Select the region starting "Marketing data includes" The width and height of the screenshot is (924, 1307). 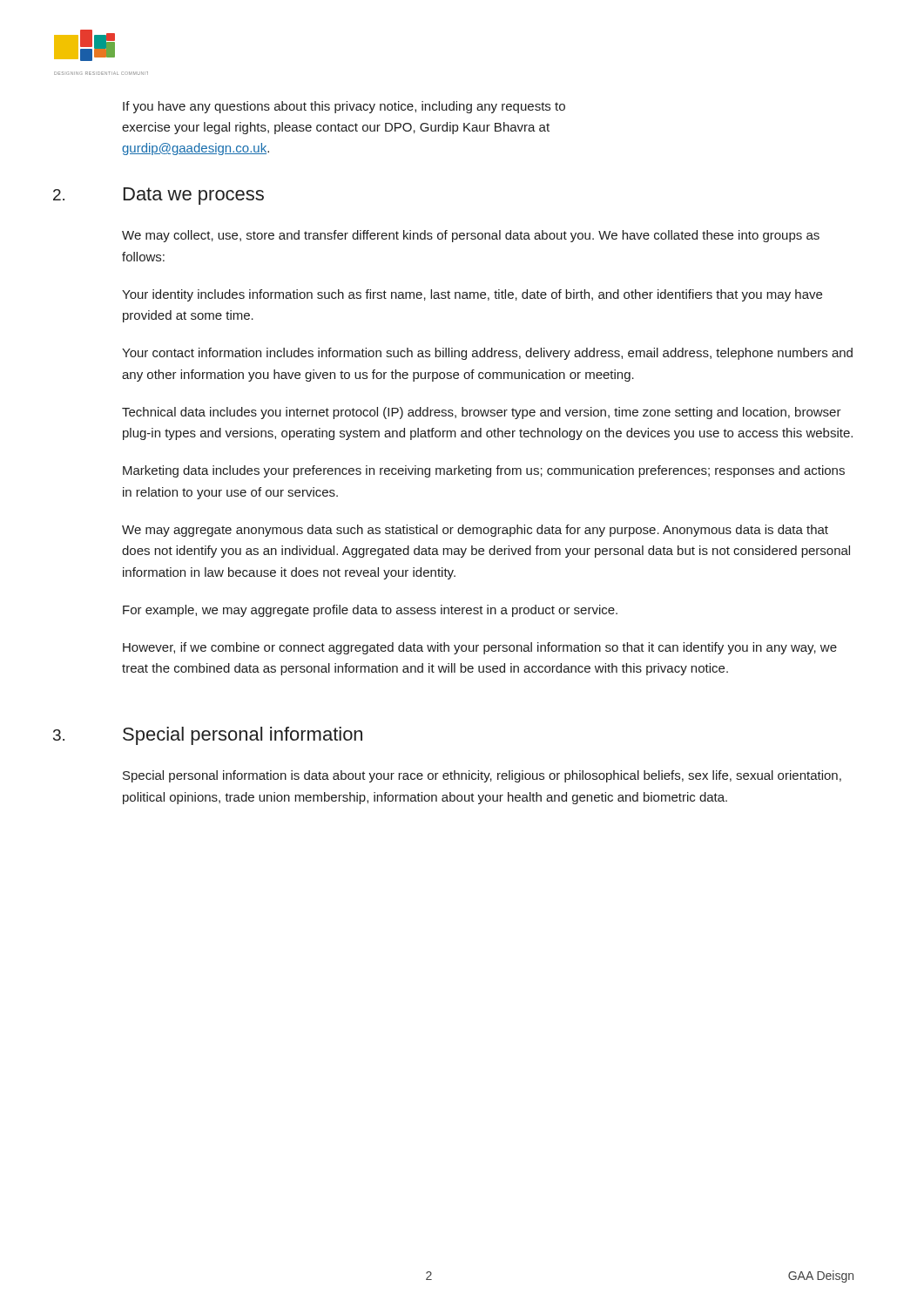484,481
